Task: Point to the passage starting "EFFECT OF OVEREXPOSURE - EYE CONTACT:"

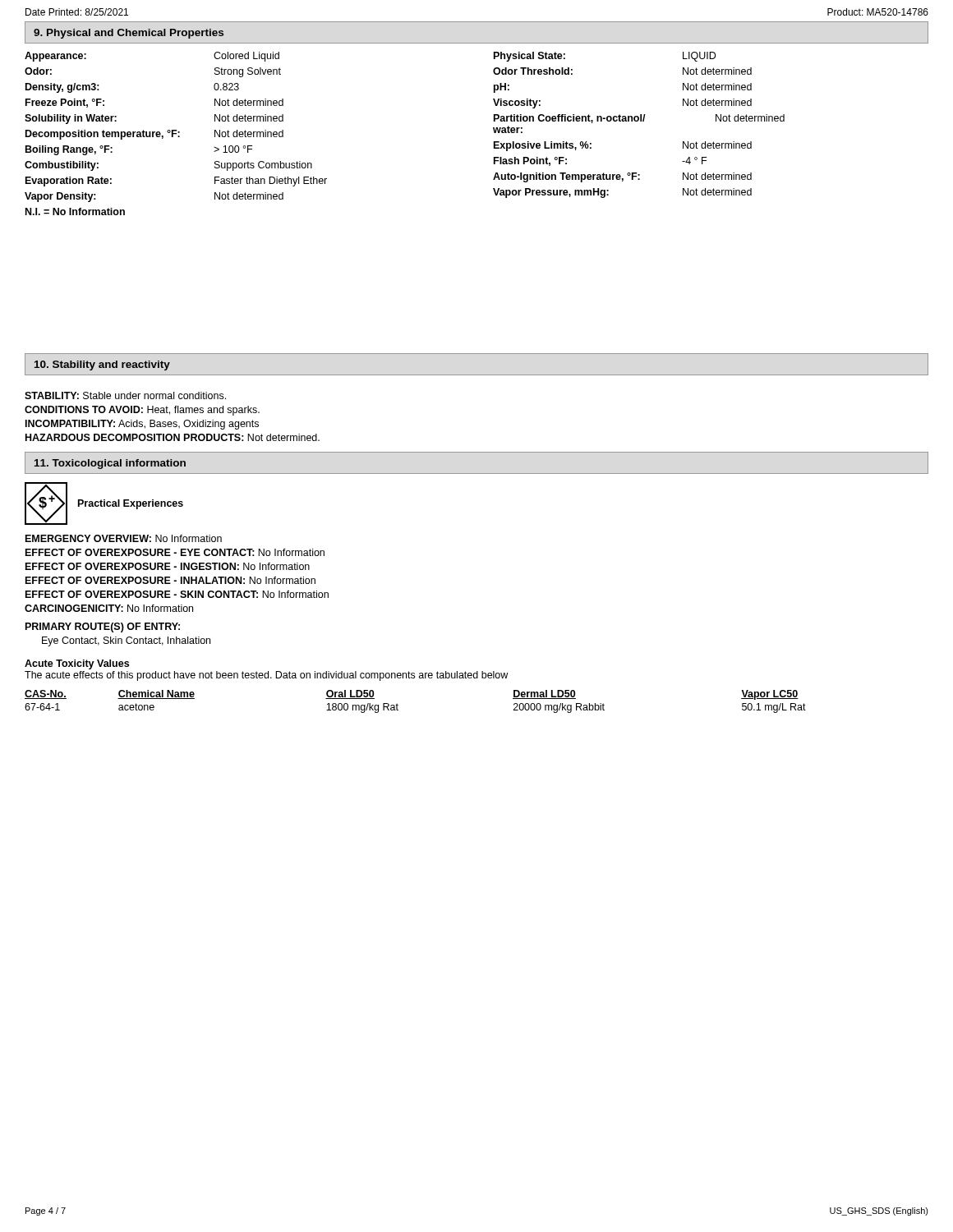Action: click(x=175, y=552)
